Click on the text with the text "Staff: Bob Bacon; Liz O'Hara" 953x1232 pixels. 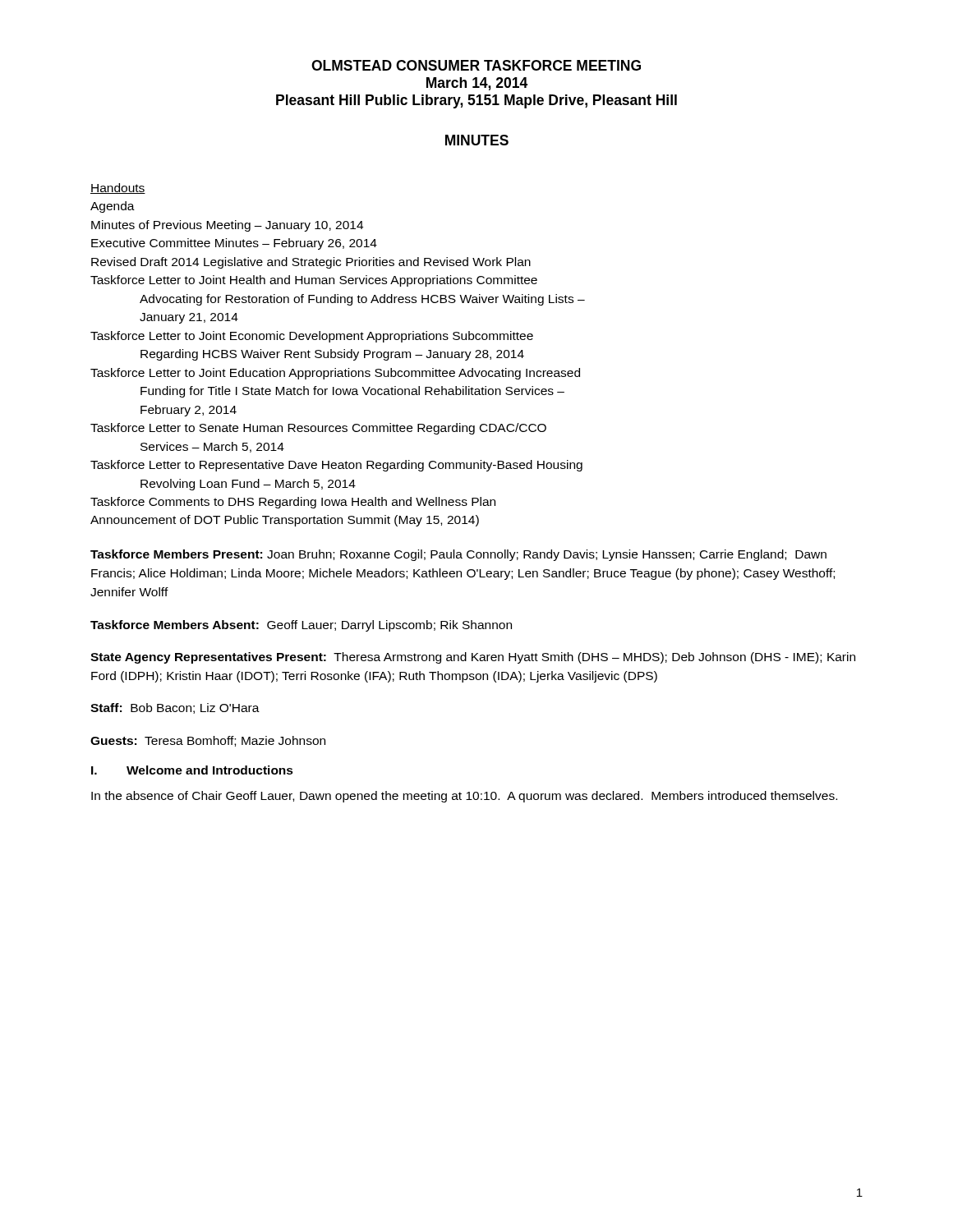tap(175, 708)
